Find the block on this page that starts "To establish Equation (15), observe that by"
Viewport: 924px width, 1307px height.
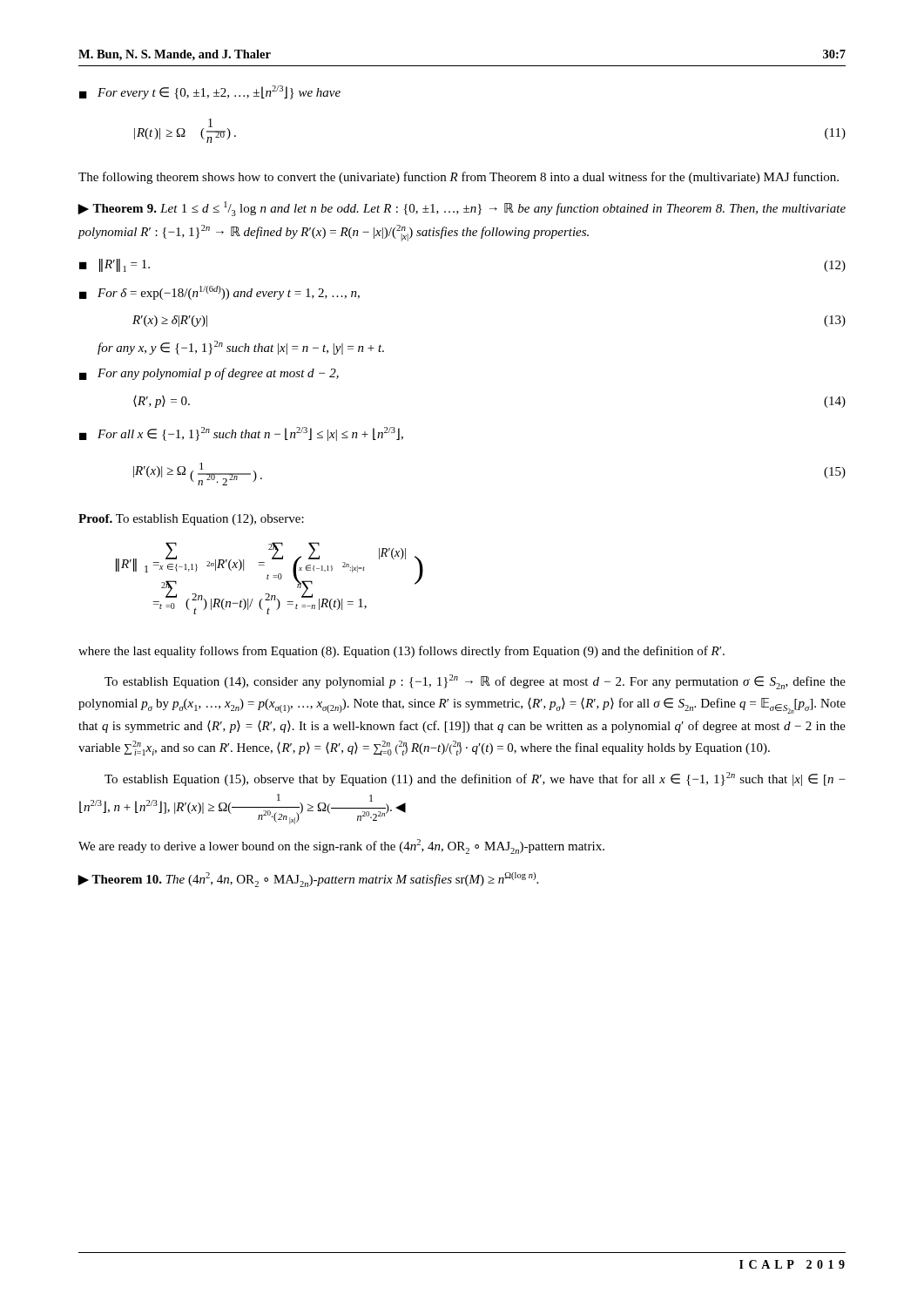point(475,779)
